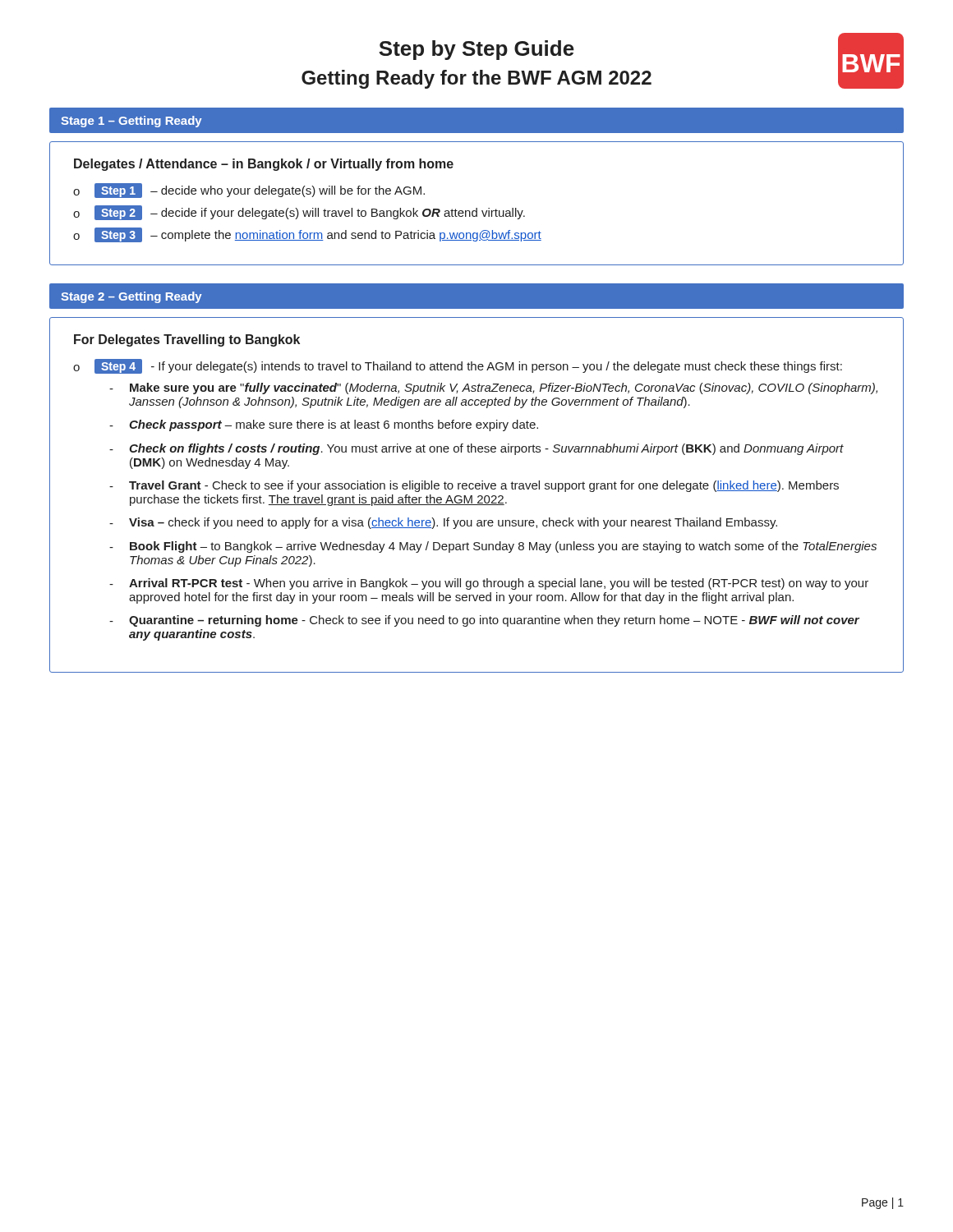Click on the list item containing "- Make sure you are"
The width and height of the screenshot is (953, 1232).
point(495,394)
